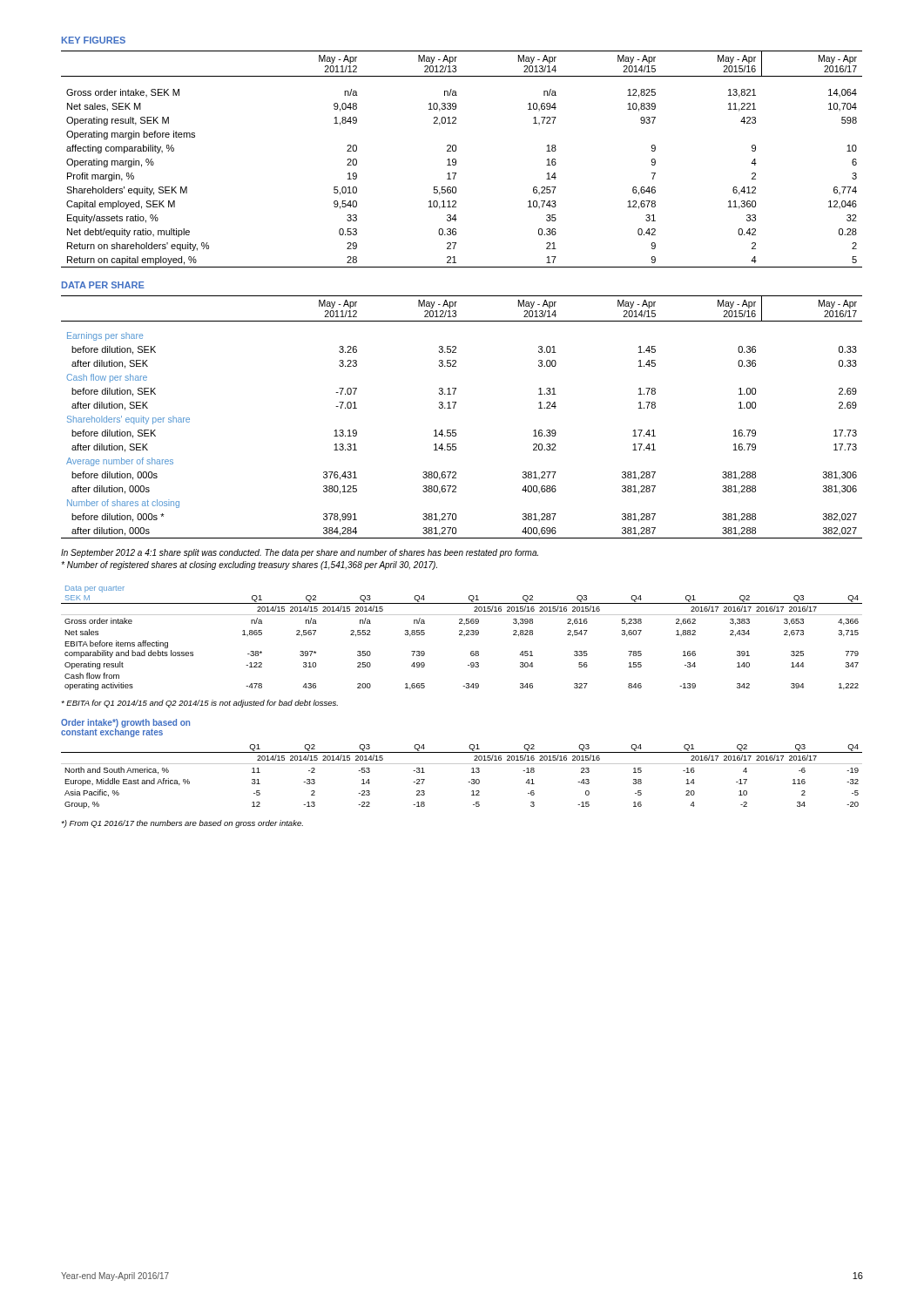The height and width of the screenshot is (1307, 924).
Task: Locate the table with the text "Asia Pacific, %"
Action: pos(462,775)
